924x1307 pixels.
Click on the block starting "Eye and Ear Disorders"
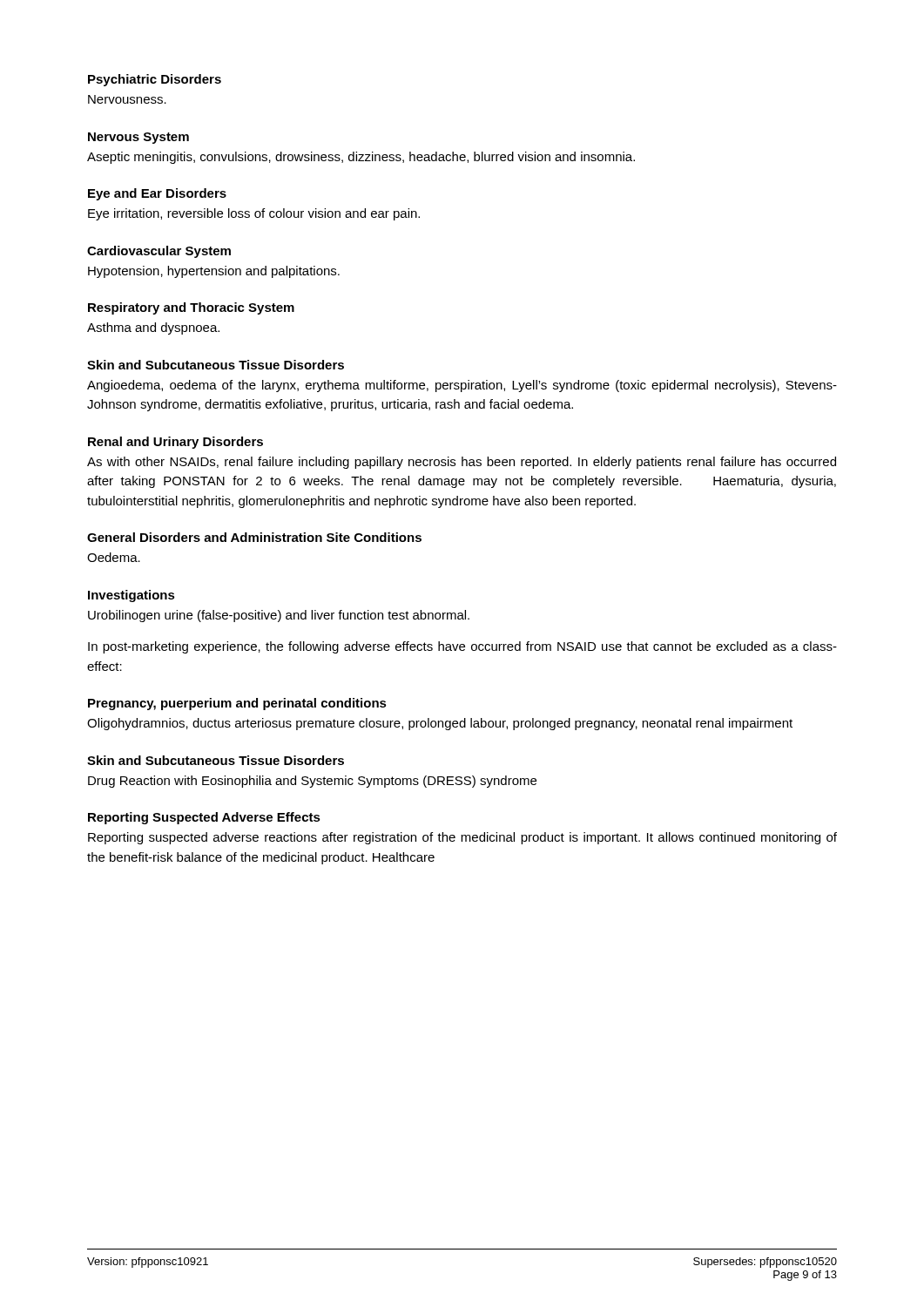click(x=157, y=193)
